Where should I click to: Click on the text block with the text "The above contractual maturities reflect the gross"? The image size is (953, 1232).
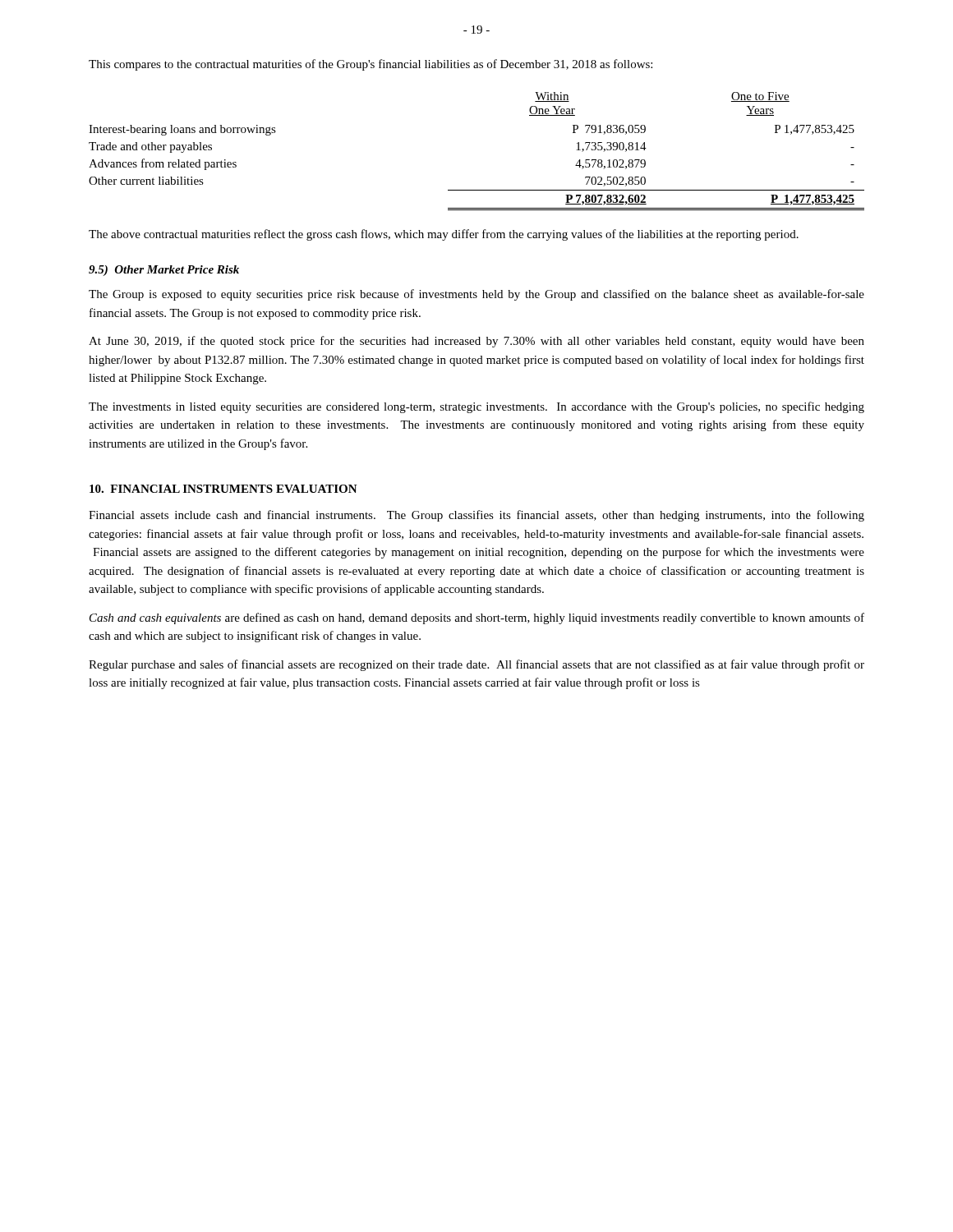[x=444, y=234]
